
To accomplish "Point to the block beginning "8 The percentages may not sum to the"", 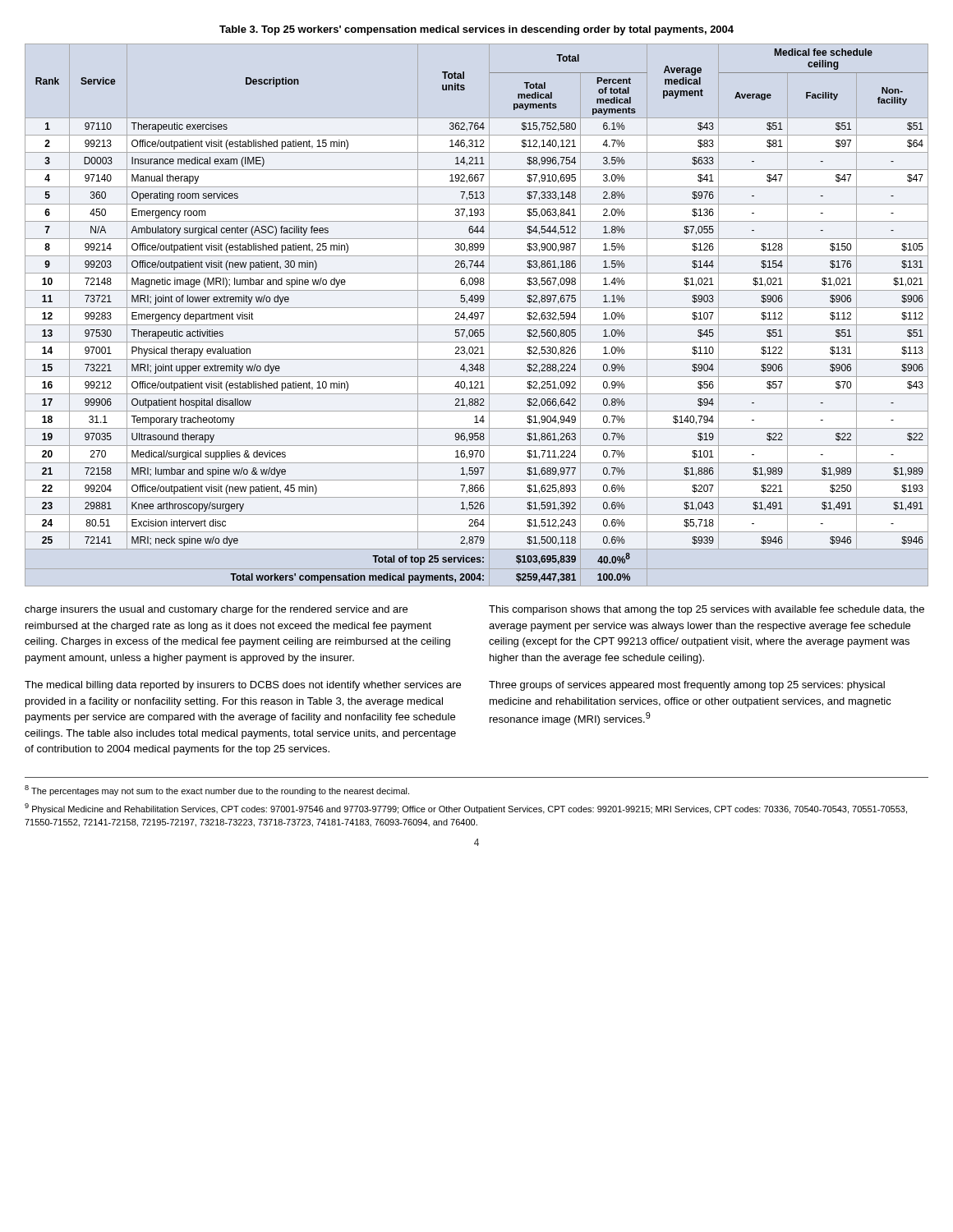I will pyautogui.click(x=217, y=789).
